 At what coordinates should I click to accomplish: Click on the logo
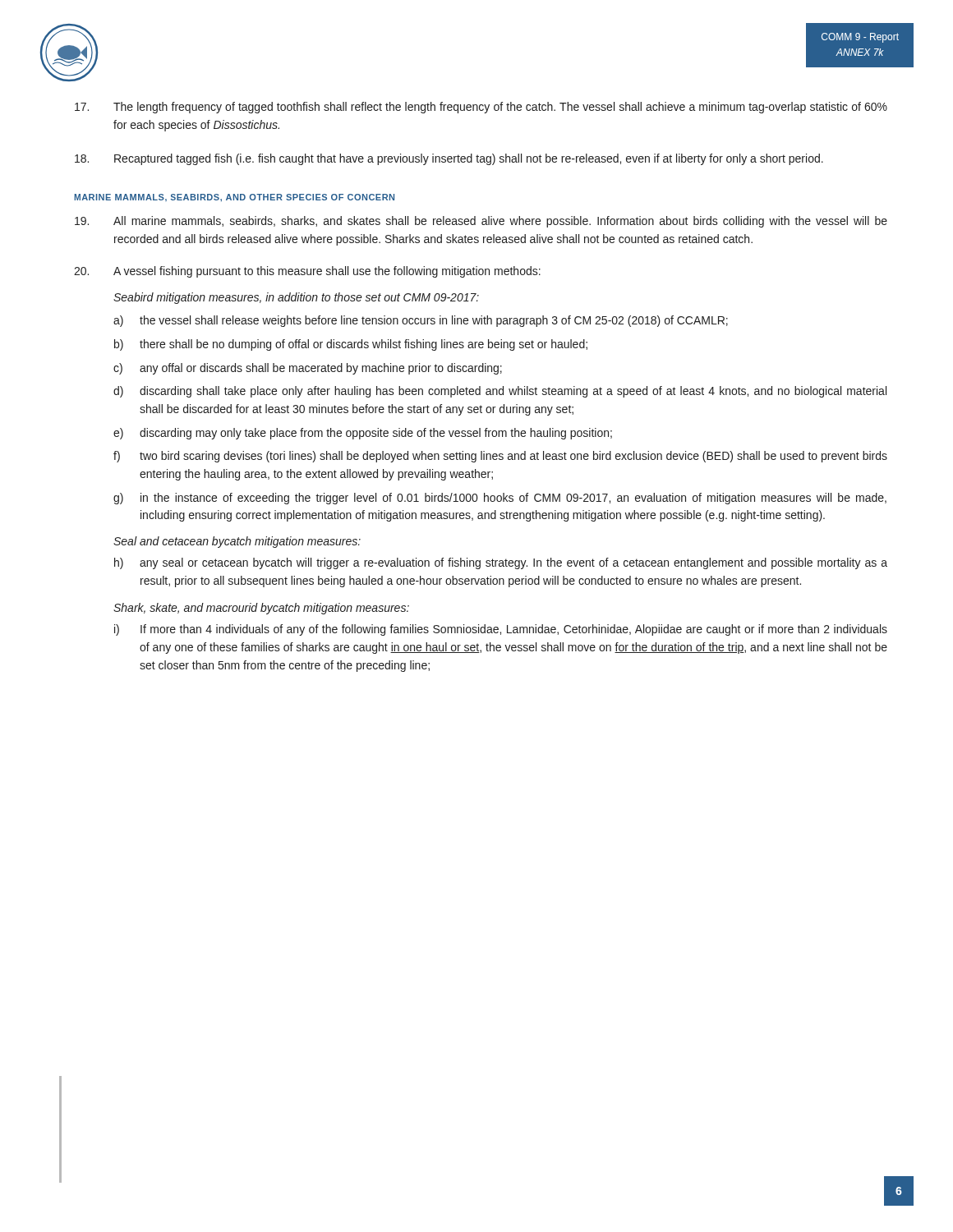tap(69, 53)
